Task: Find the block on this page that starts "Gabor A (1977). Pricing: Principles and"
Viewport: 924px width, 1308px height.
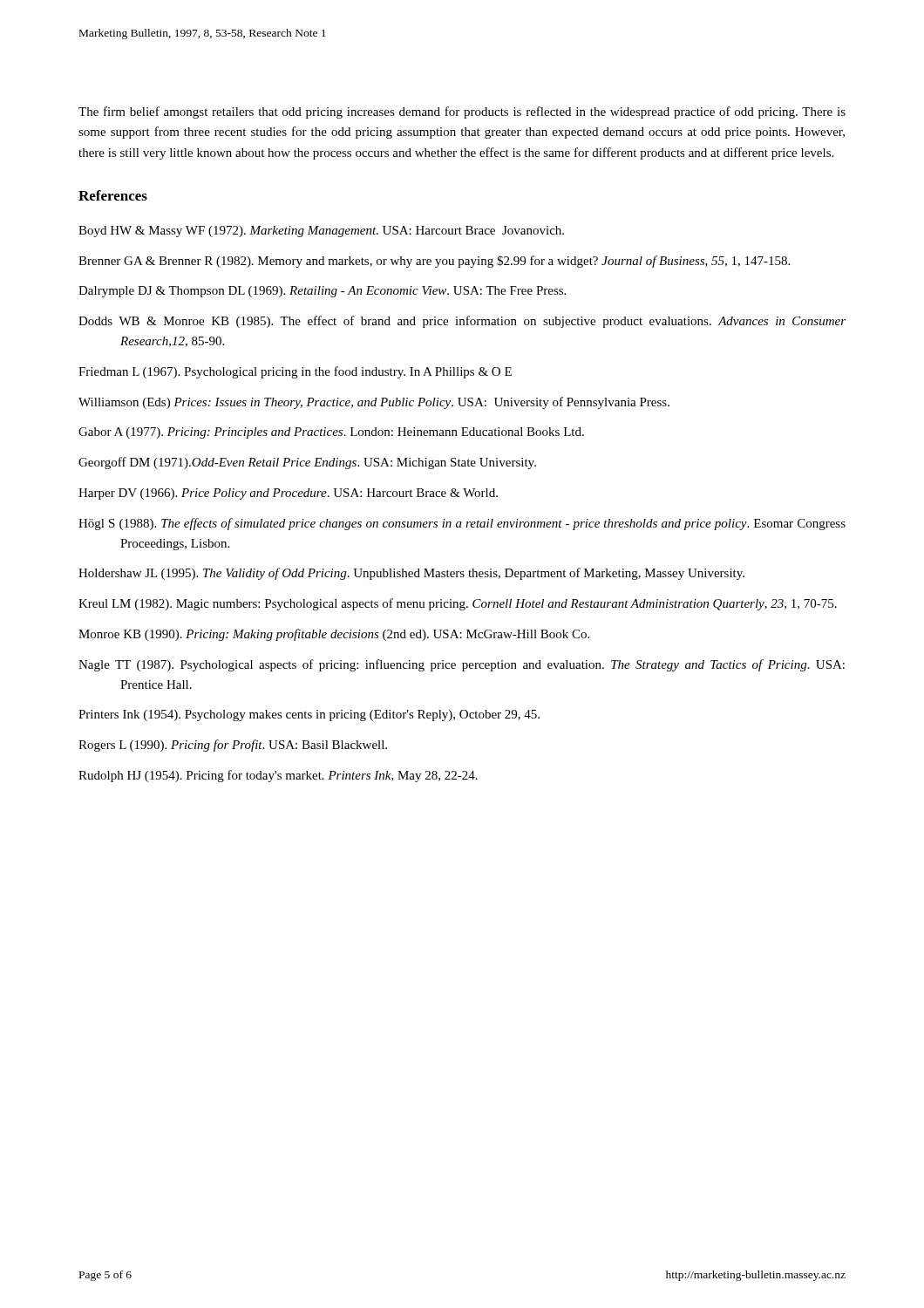Action: pos(332,432)
